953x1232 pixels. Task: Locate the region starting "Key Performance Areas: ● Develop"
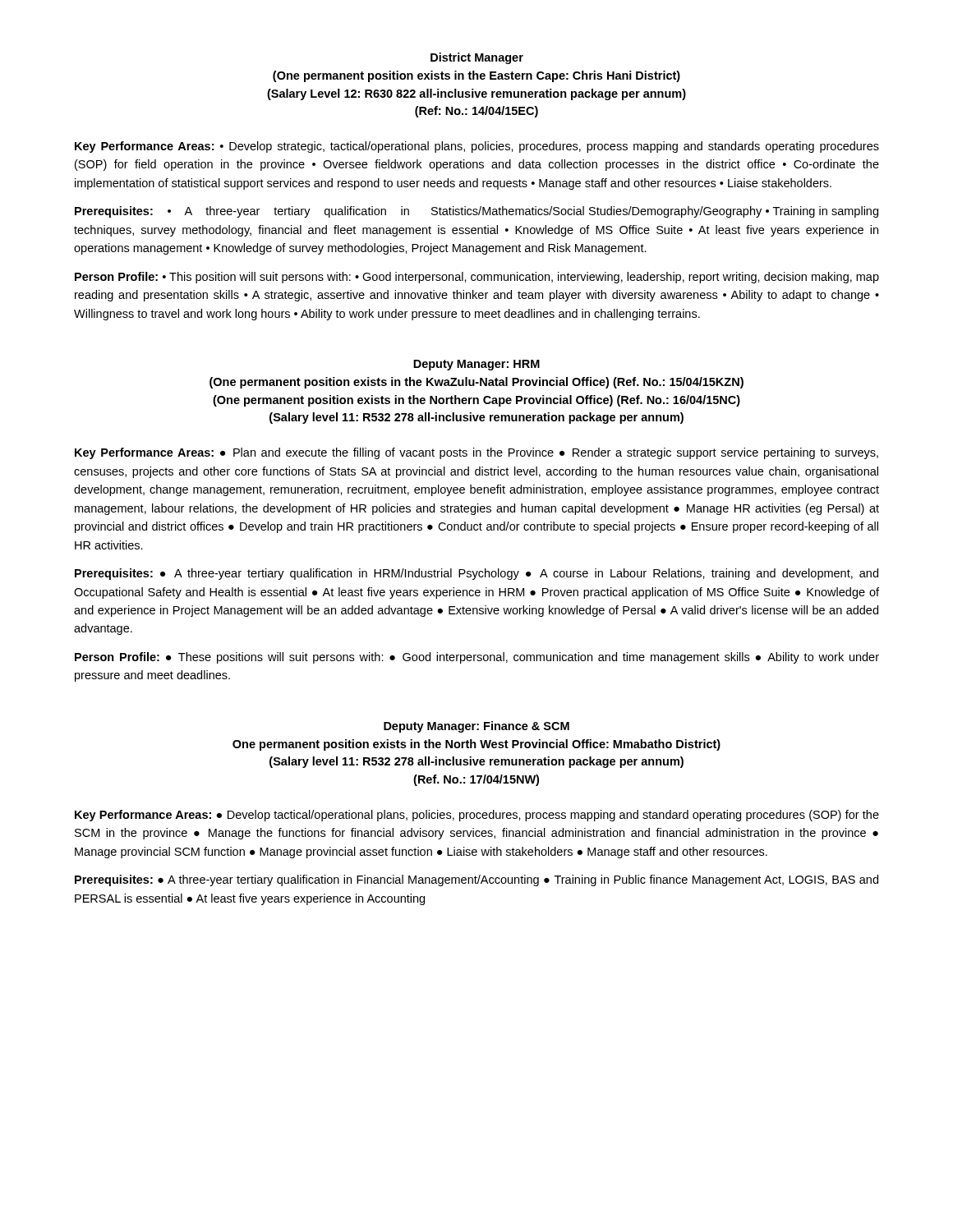[476, 833]
